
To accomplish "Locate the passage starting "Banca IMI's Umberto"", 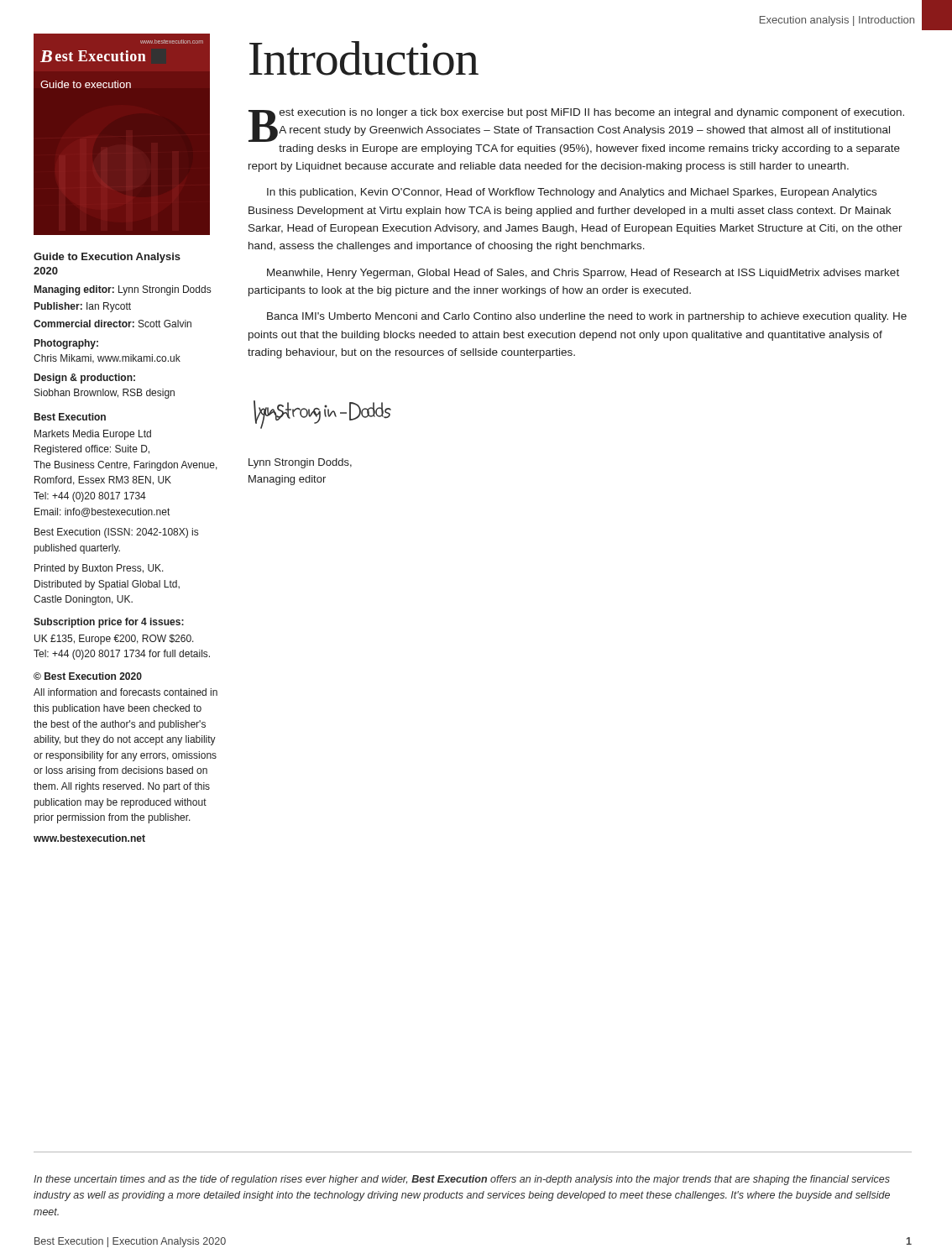I will coord(577,334).
